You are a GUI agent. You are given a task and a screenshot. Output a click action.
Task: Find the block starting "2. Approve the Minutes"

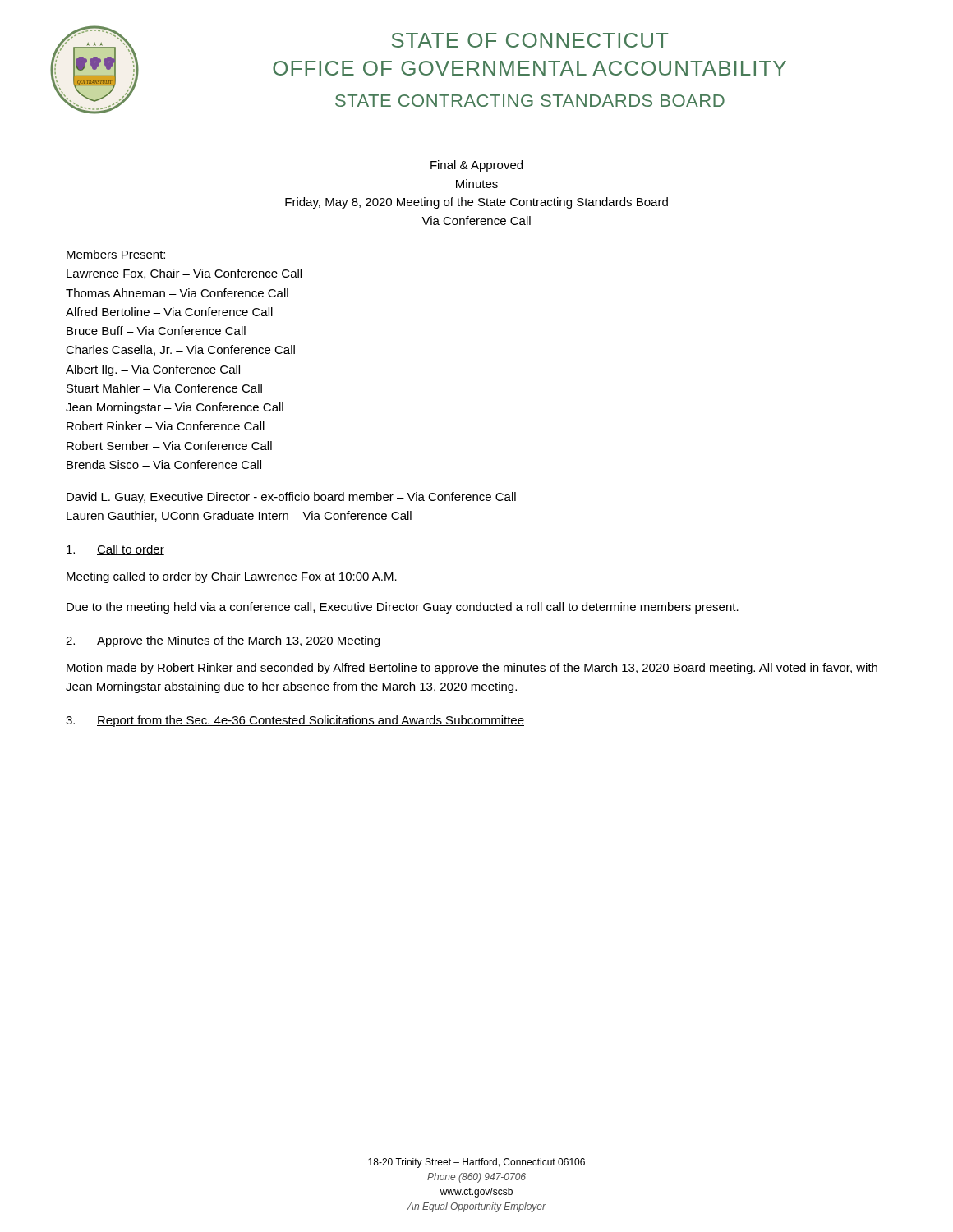[223, 640]
